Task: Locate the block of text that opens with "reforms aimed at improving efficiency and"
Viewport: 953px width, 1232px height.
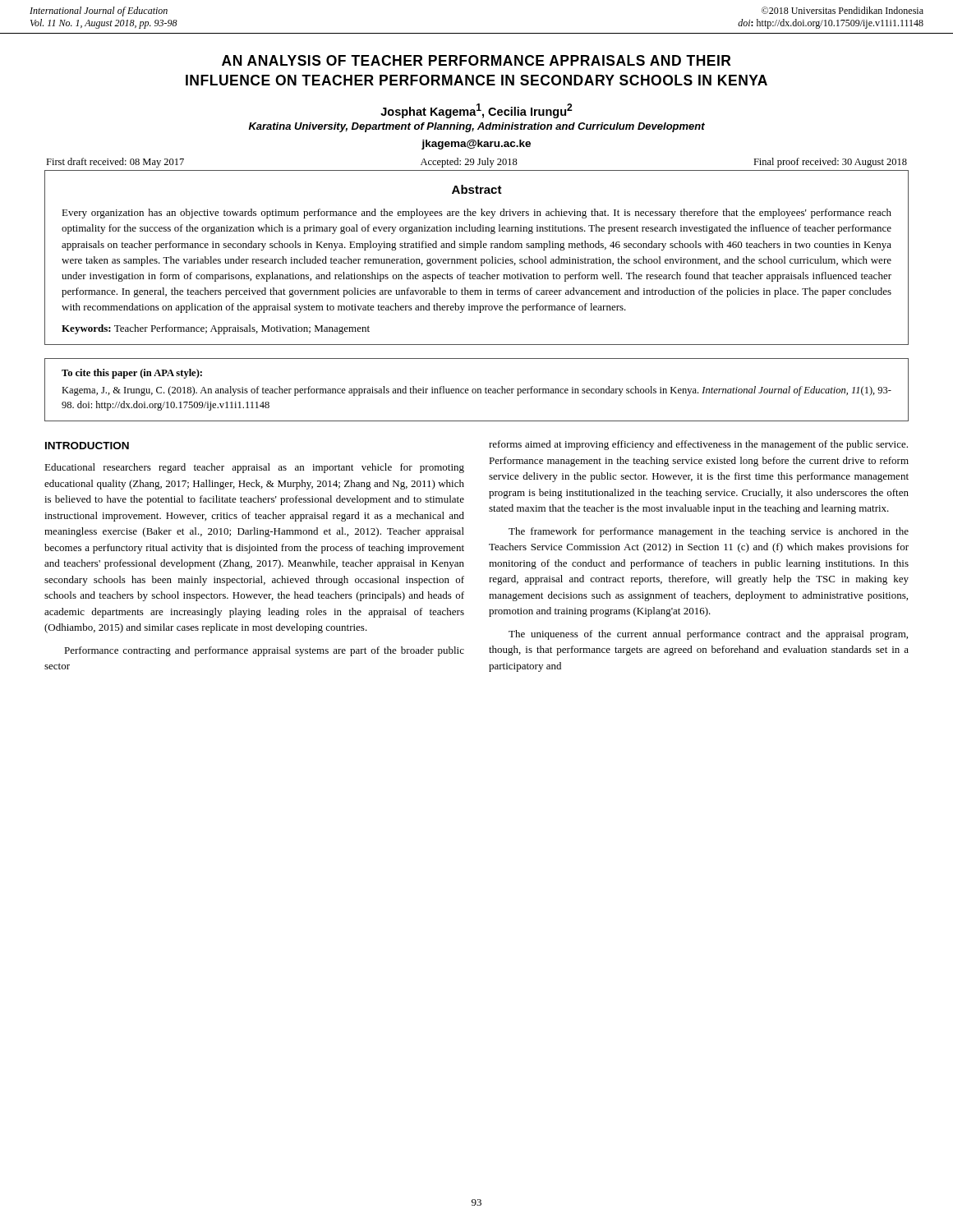Action: coord(699,555)
